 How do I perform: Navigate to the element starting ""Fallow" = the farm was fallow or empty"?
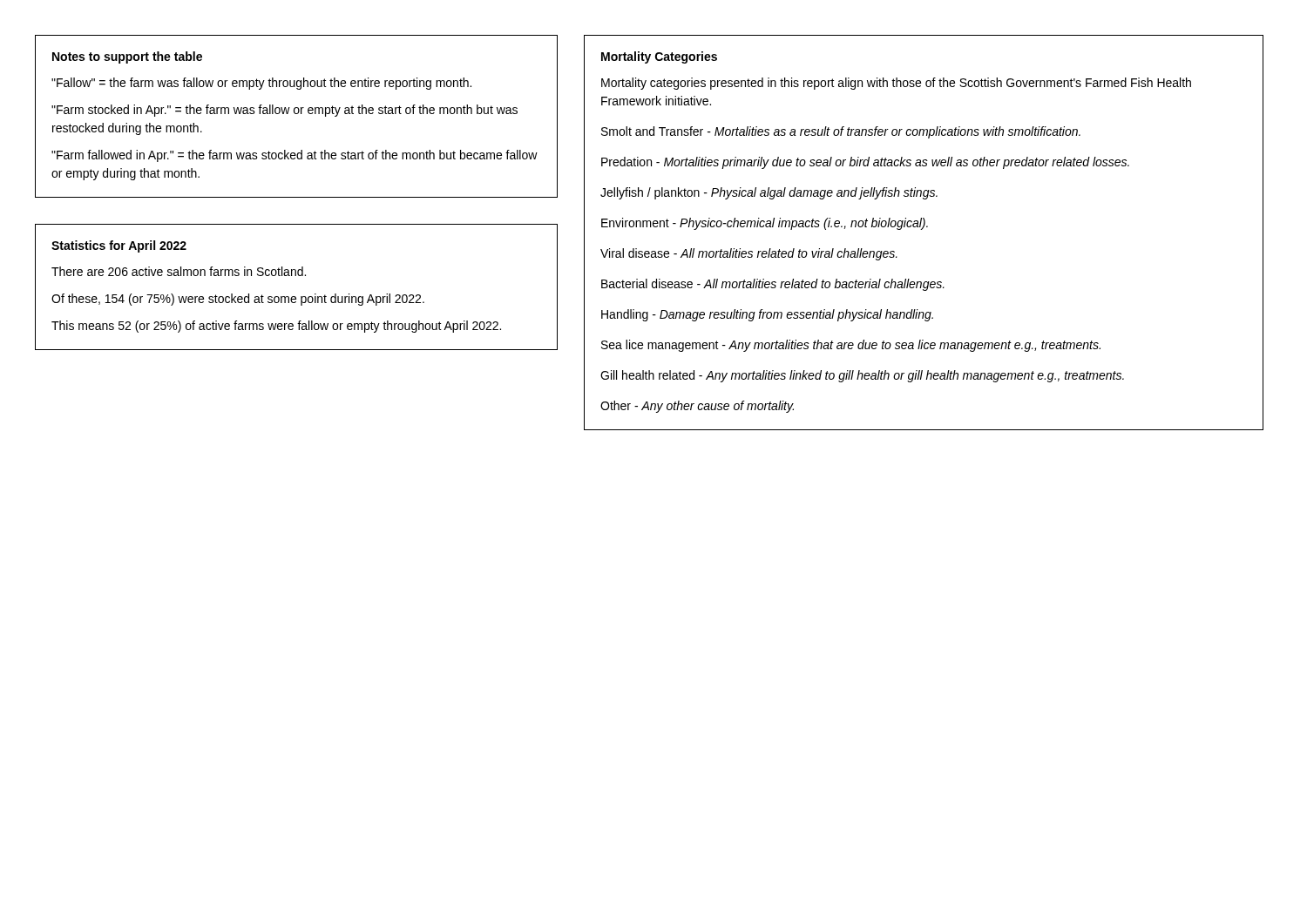tap(262, 83)
